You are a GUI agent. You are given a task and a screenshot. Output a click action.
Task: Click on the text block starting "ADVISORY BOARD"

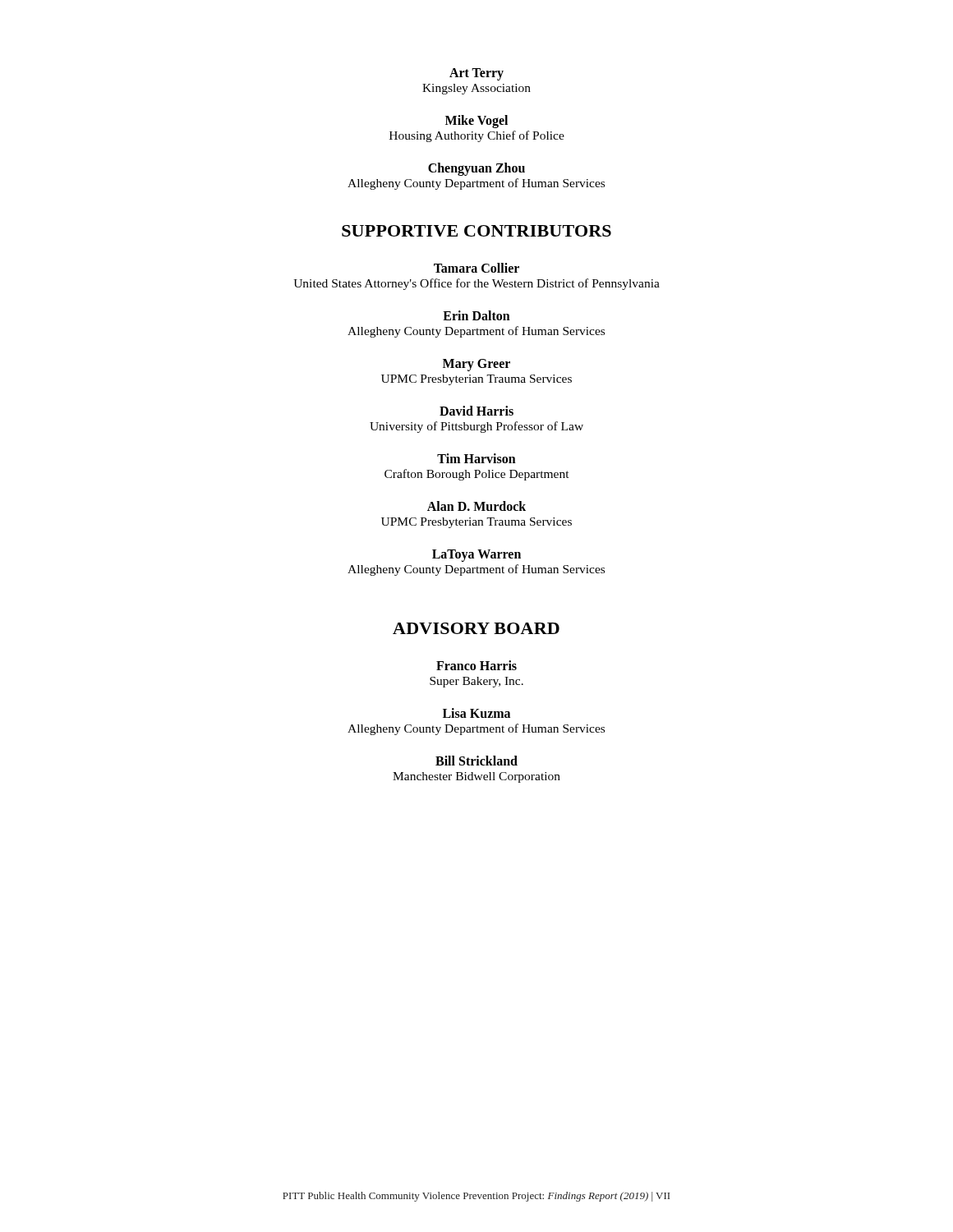point(476,628)
